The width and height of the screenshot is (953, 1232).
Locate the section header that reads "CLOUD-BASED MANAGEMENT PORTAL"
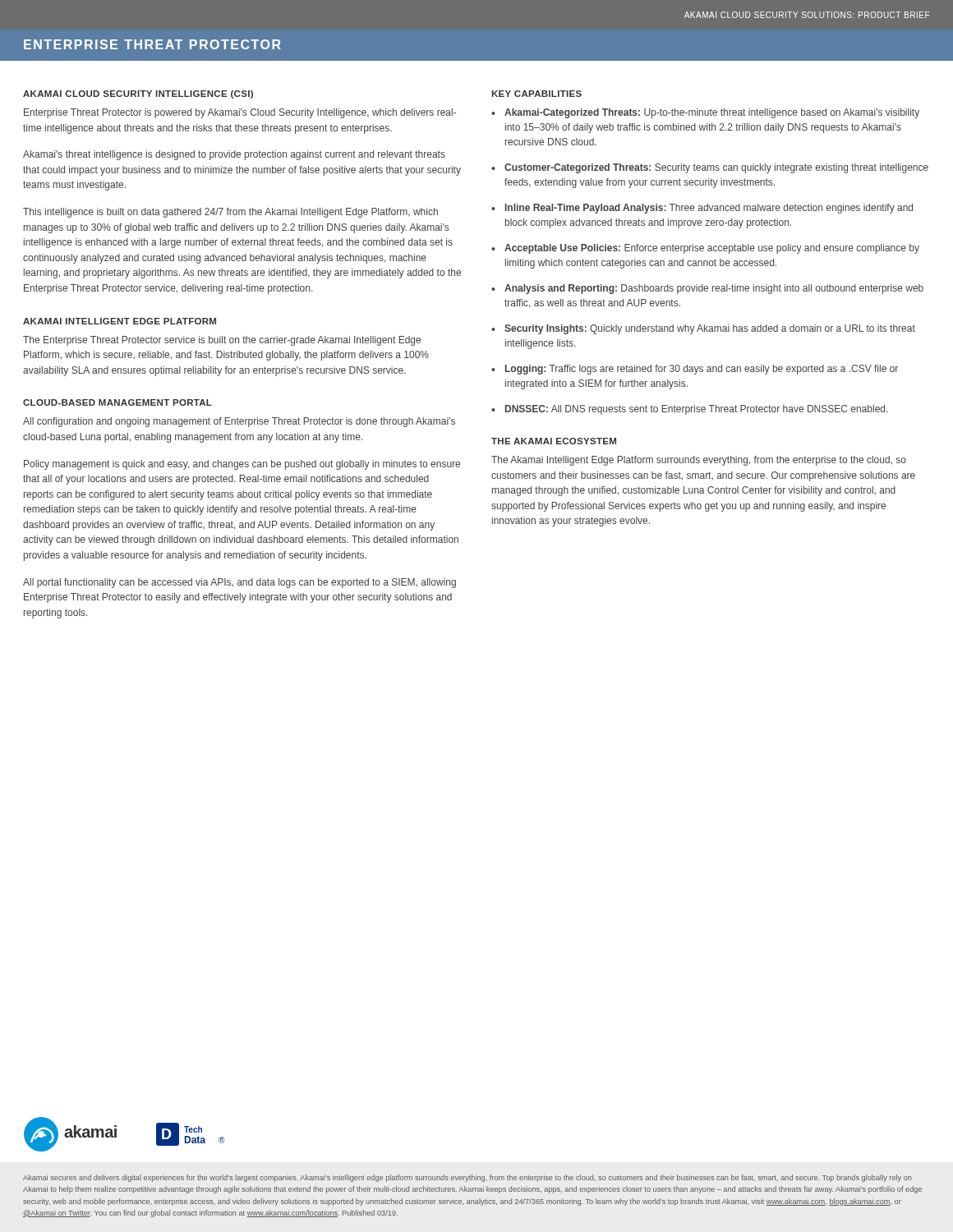pyautogui.click(x=118, y=403)
